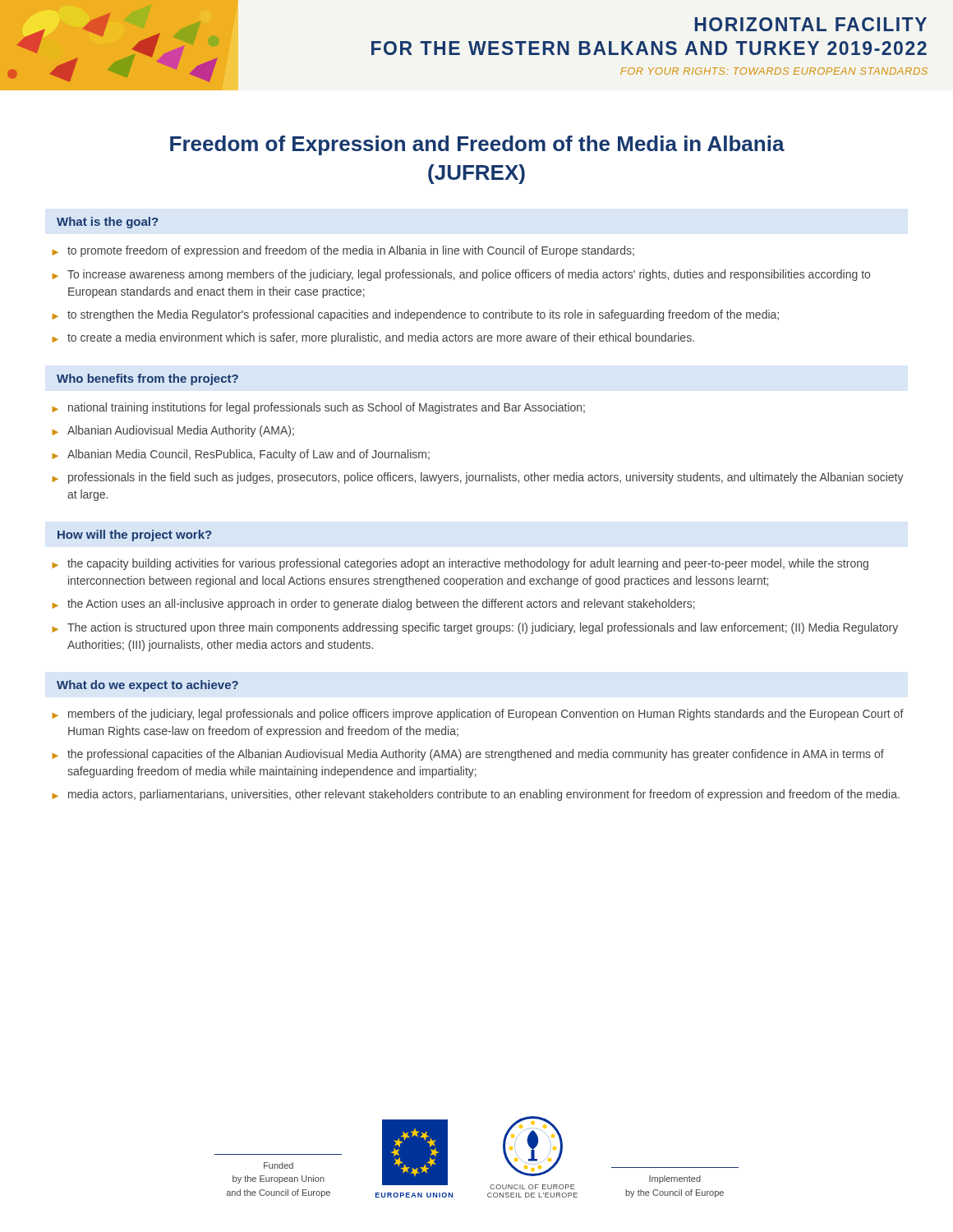This screenshot has width=953, height=1232.
Task: Where is the passage that starts "► national training institutions for"?
Action: pos(318,408)
